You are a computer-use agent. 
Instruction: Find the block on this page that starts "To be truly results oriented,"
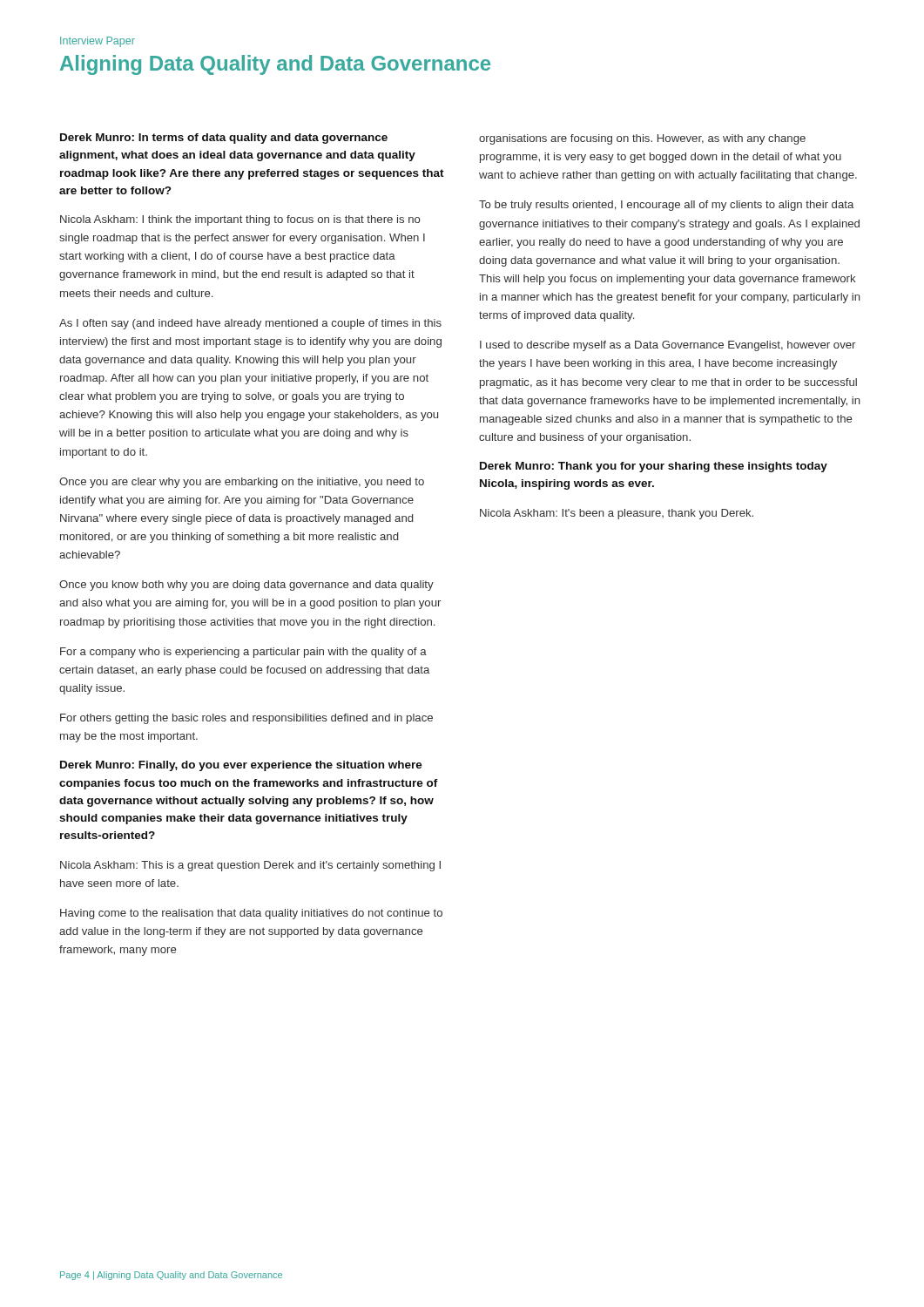[670, 260]
